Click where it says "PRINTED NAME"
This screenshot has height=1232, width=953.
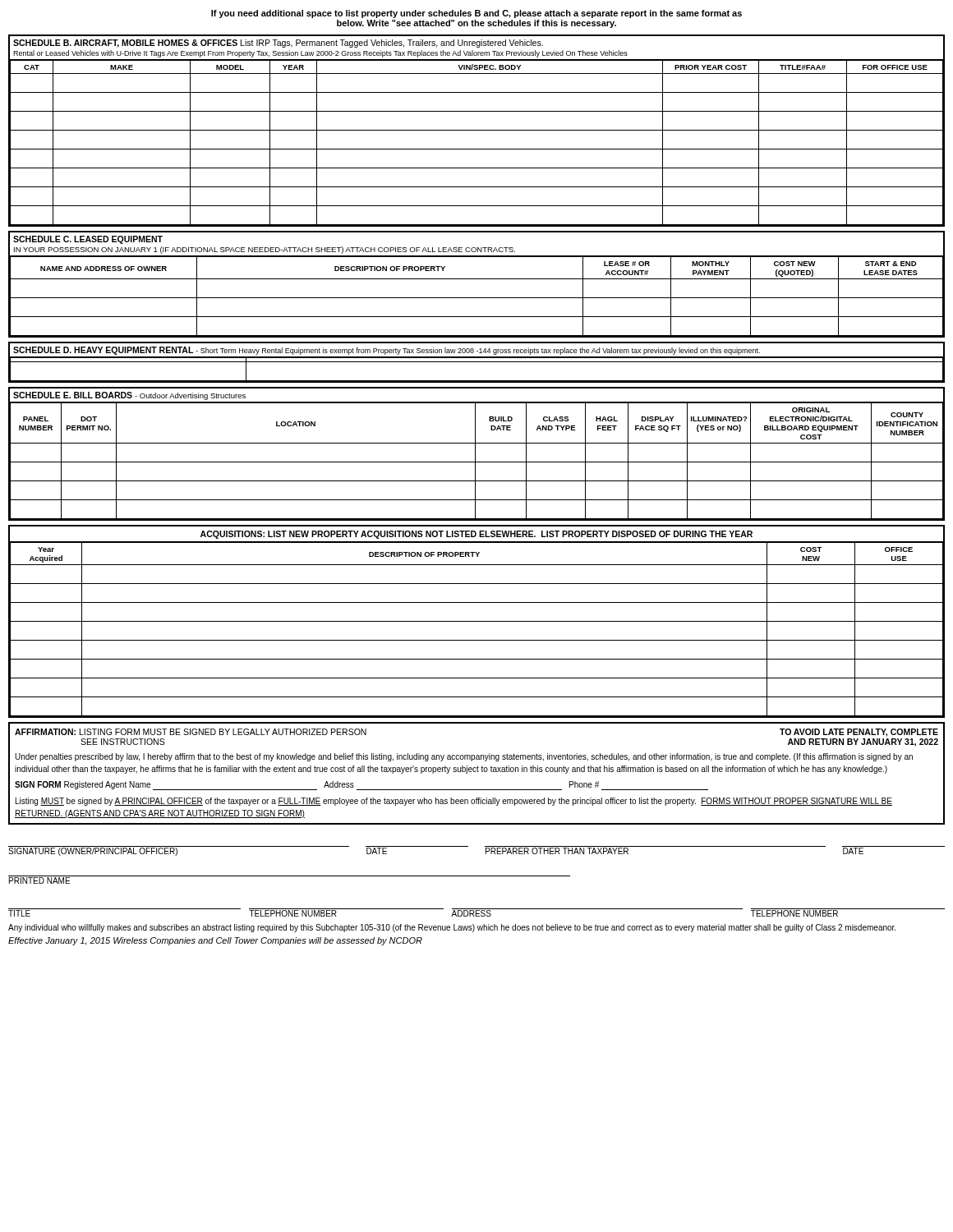coord(476,872)
